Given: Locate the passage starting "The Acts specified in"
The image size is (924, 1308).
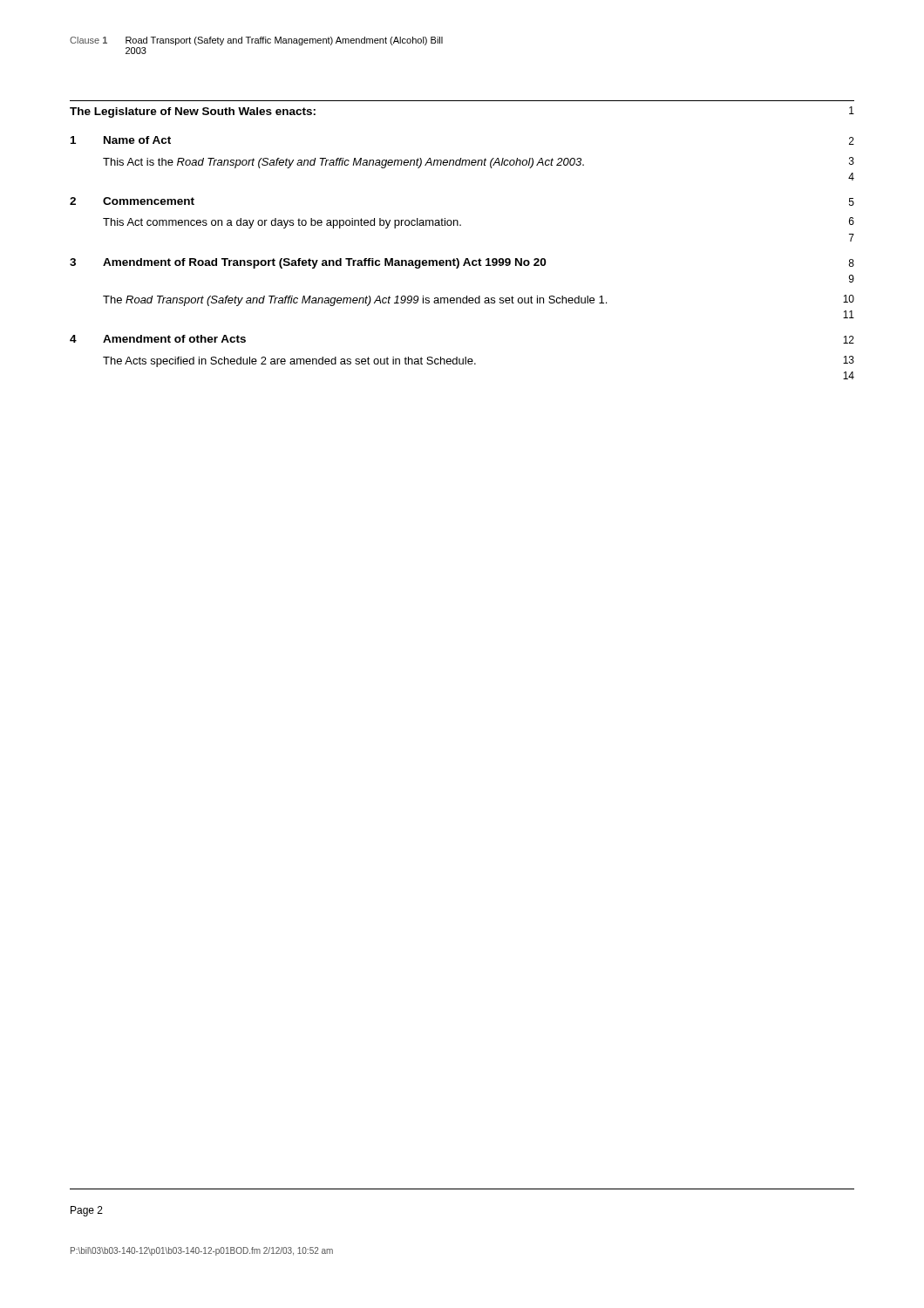Looking at the screenshot, I should (x=290, y=360).
